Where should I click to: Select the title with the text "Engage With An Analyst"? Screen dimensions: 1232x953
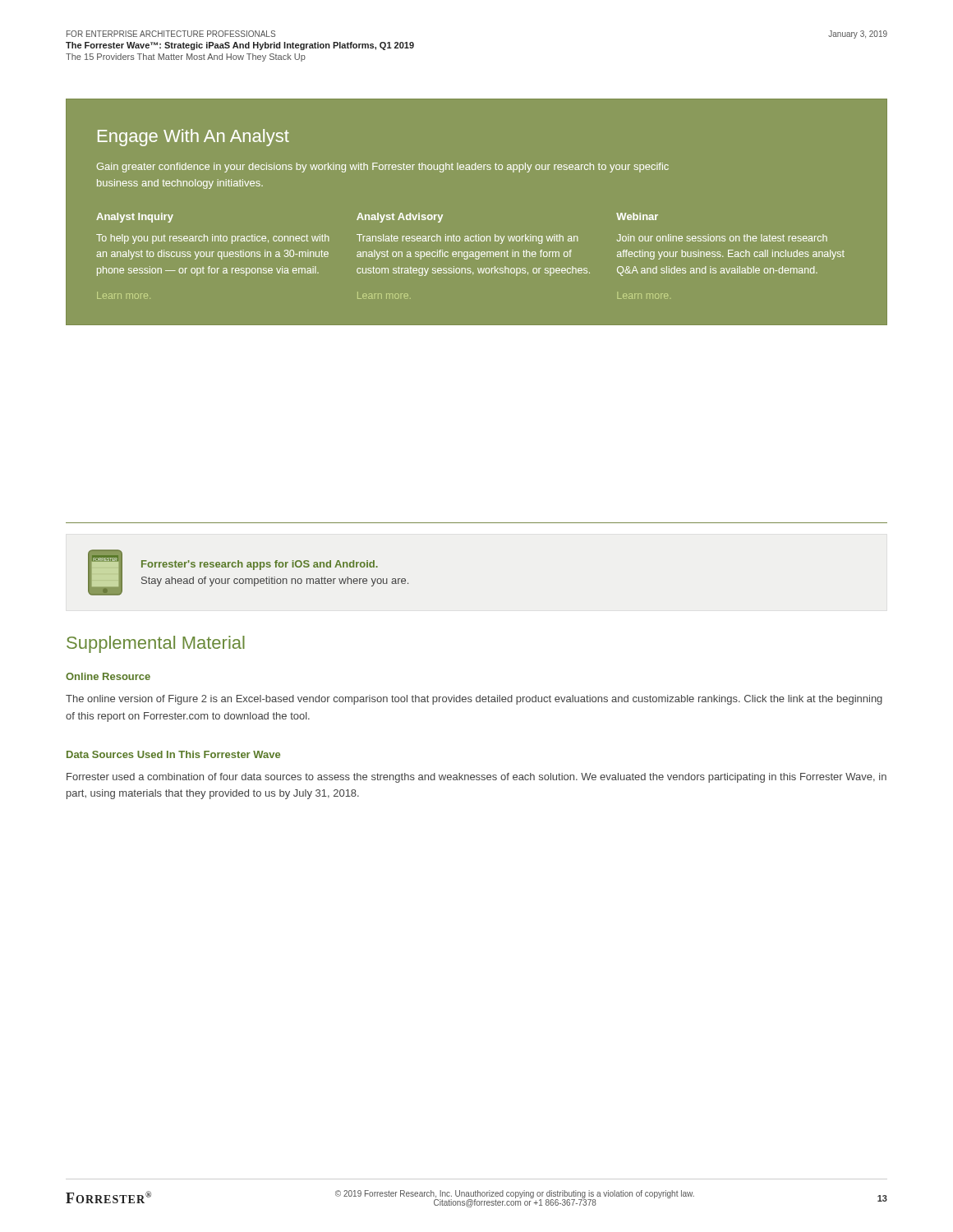pyautogui.click(x=193, y=136)
